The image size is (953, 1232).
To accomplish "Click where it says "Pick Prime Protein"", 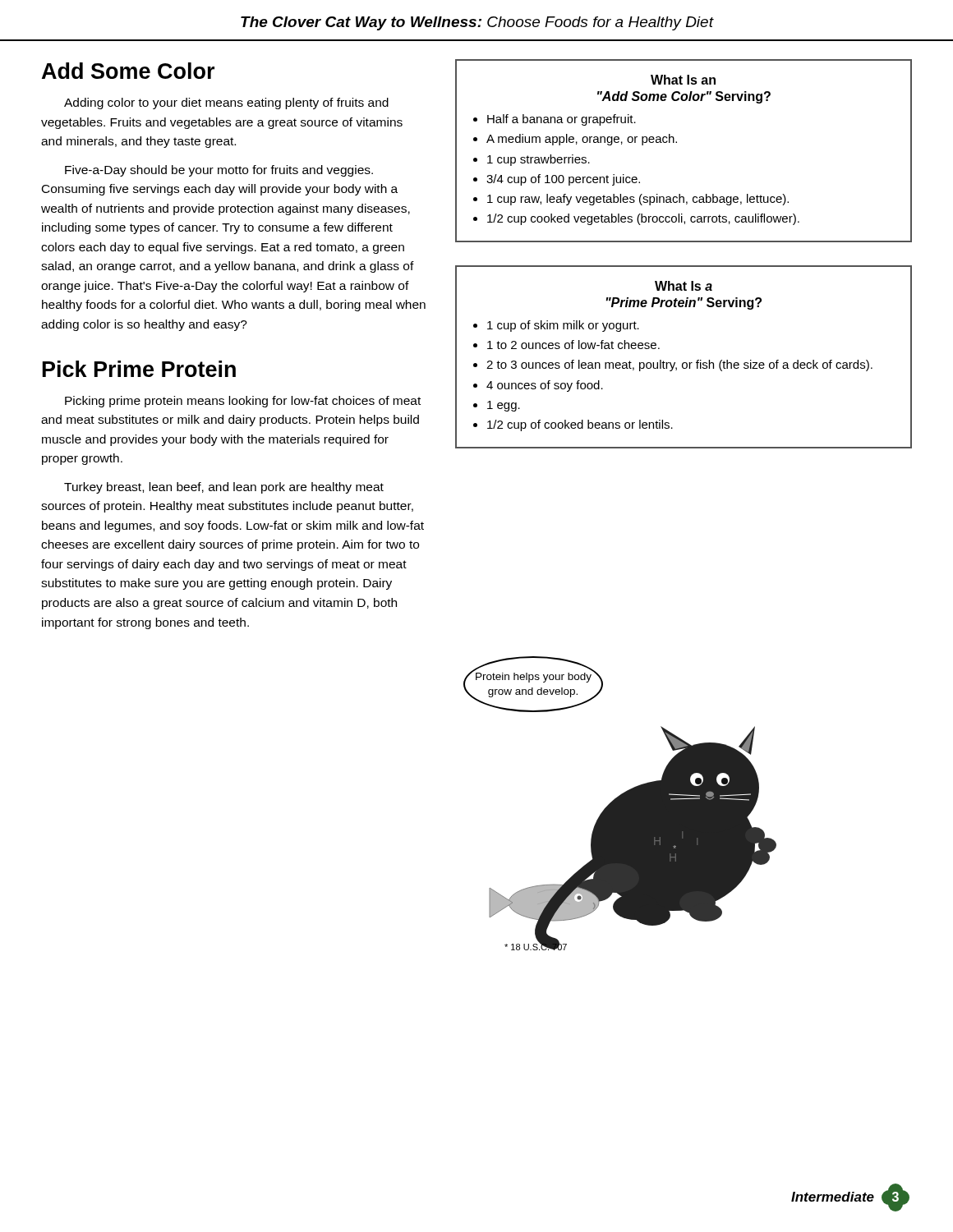I will 139,370.
